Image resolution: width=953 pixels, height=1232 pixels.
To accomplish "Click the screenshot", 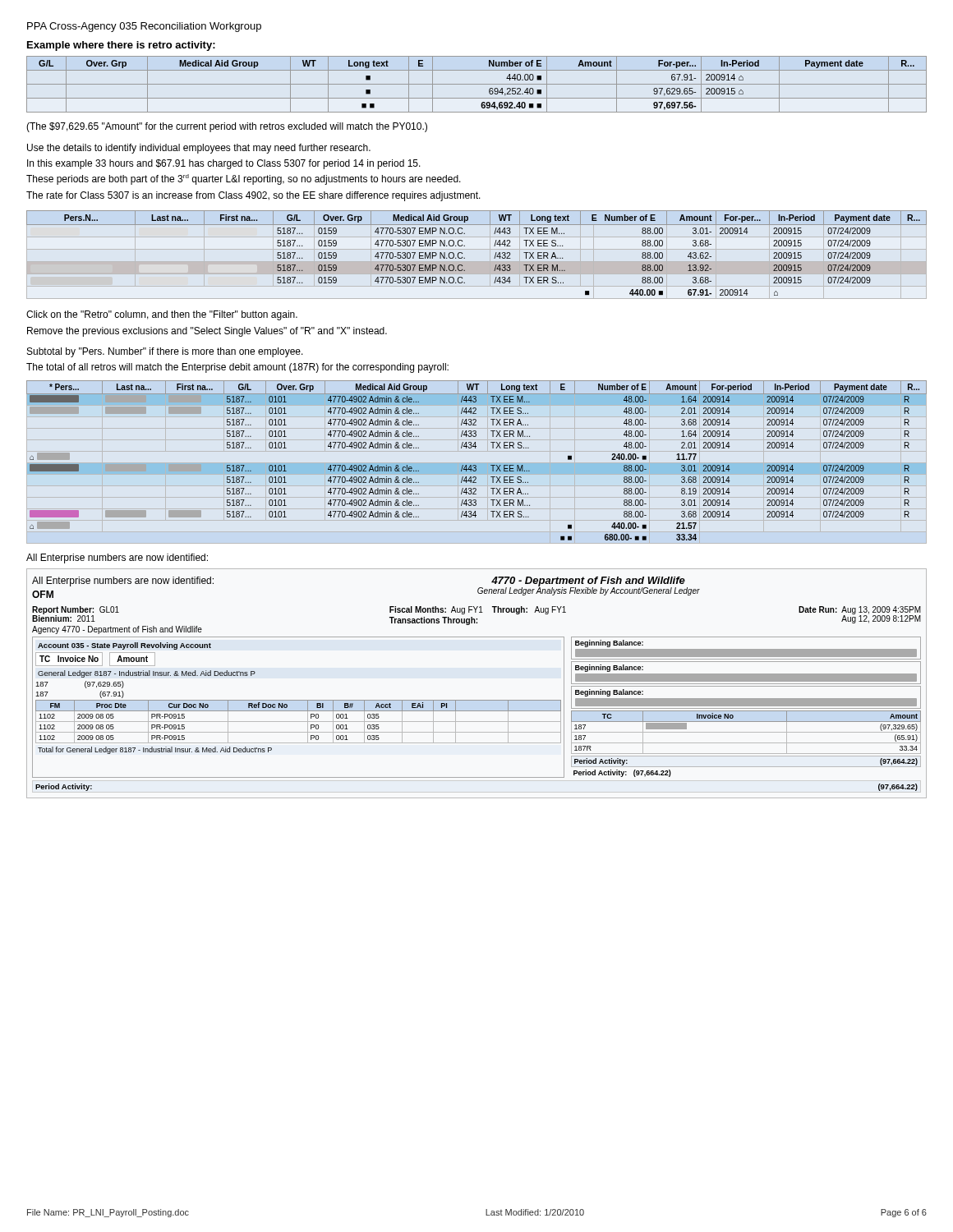I will click(476, 683).
